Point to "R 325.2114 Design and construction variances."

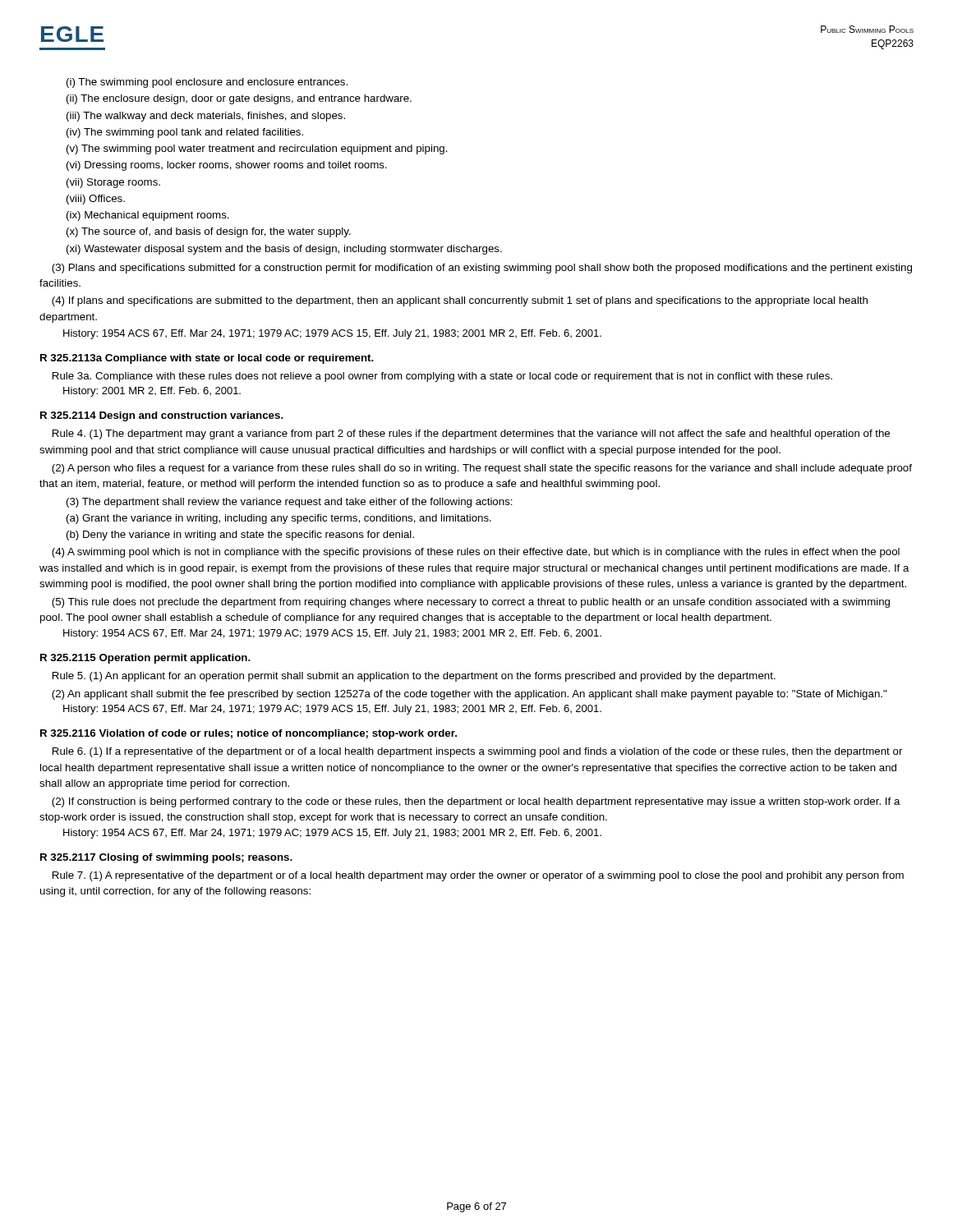click(x=161, y=415)
